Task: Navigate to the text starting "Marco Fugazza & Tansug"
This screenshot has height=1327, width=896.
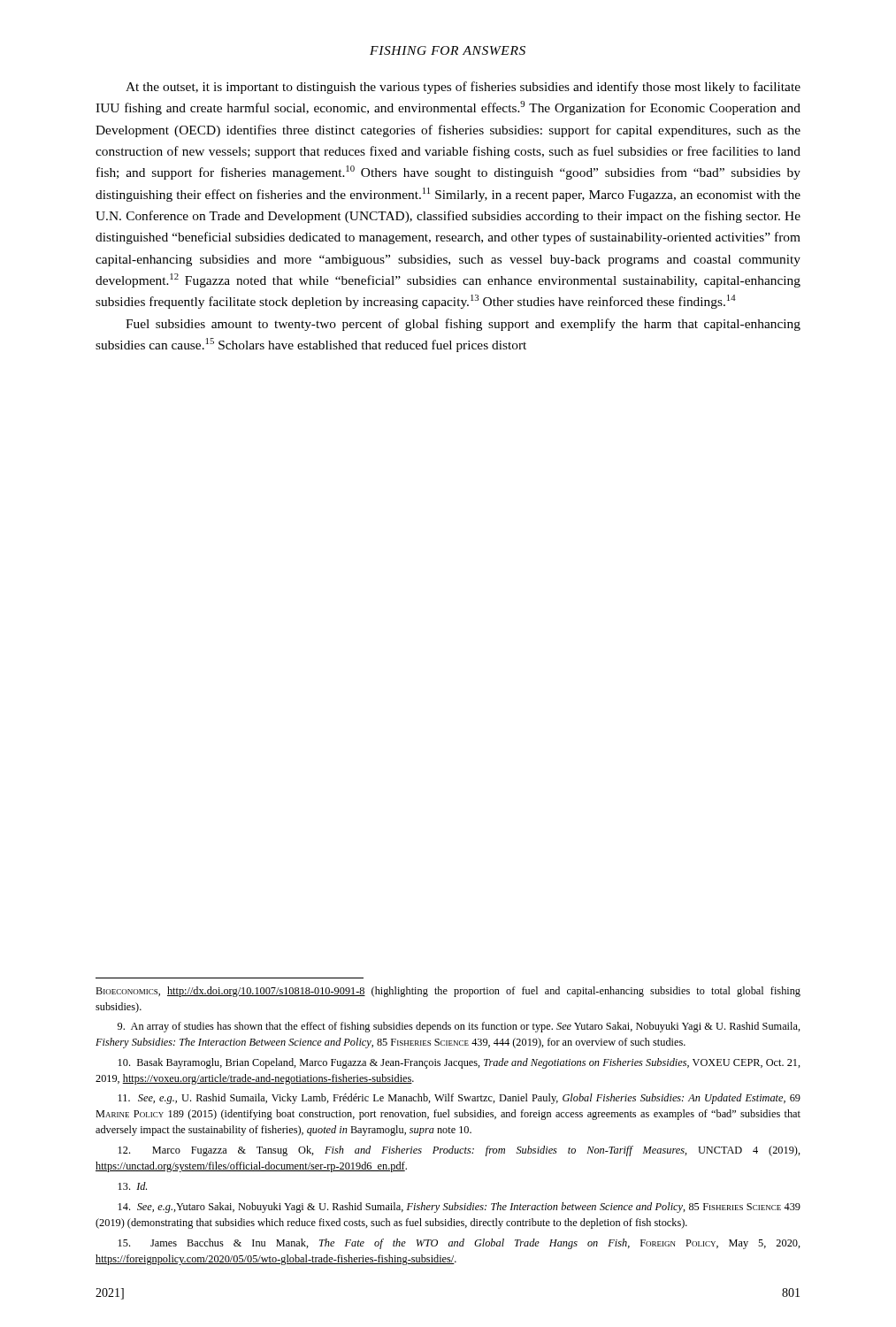Action: tap(448, 1158)
